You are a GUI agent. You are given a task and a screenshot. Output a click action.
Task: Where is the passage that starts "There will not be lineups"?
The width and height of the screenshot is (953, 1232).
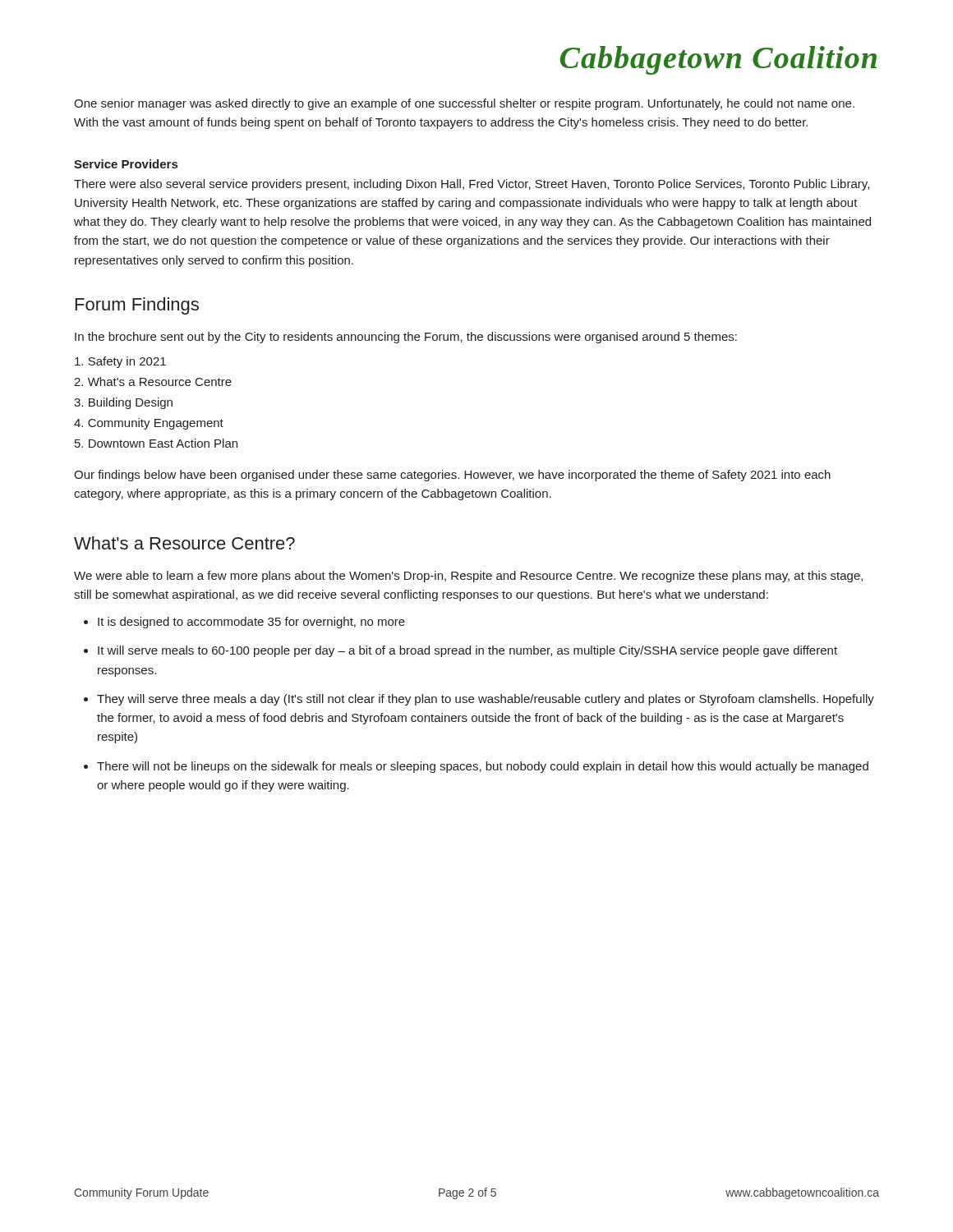click(483, 775)
